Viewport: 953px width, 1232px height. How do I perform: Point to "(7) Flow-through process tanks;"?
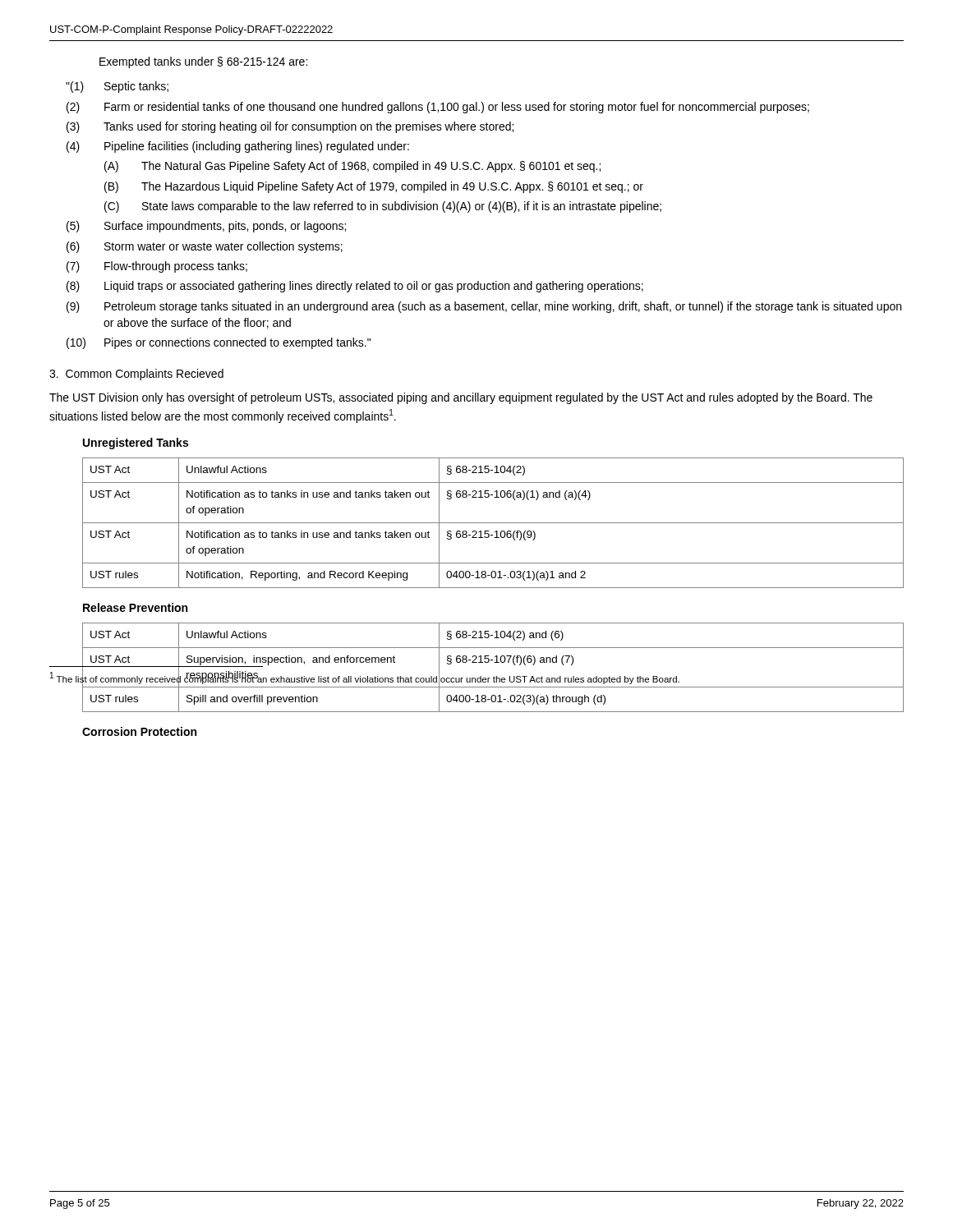coord(157,267)
